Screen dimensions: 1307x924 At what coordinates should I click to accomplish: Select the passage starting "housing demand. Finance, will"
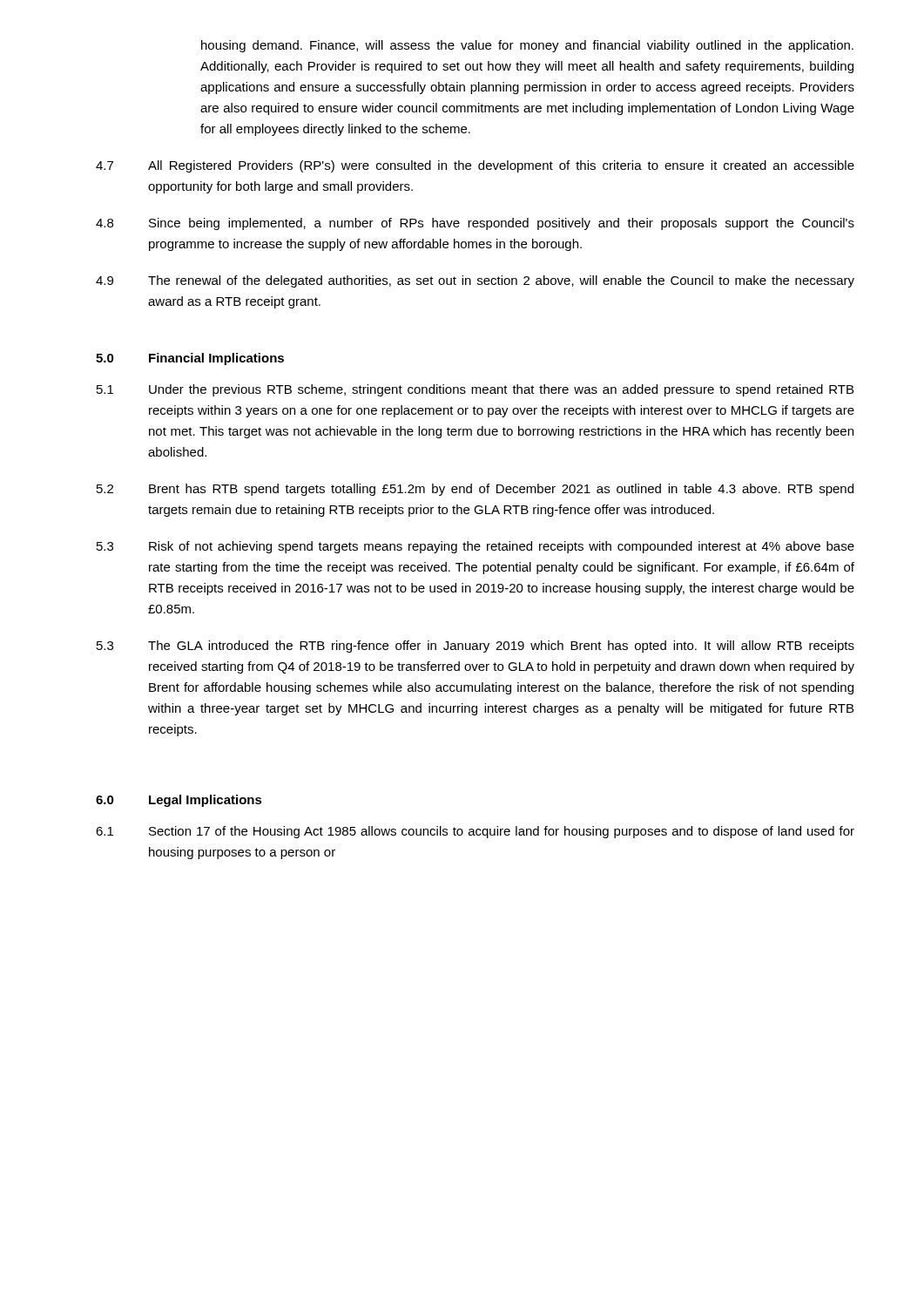[x=527, y=87]
